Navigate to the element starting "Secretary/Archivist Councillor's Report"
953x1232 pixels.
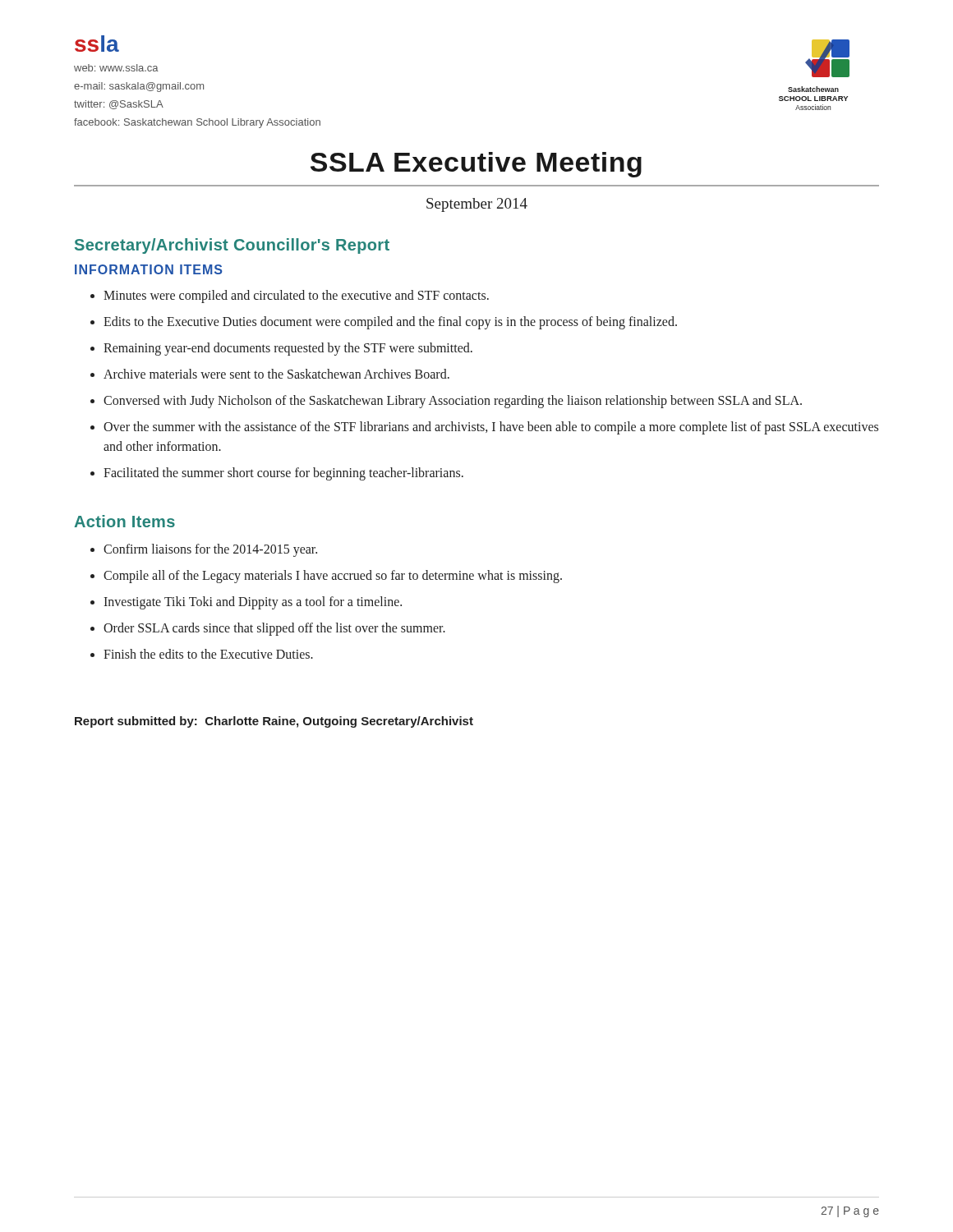click(232, 245)
